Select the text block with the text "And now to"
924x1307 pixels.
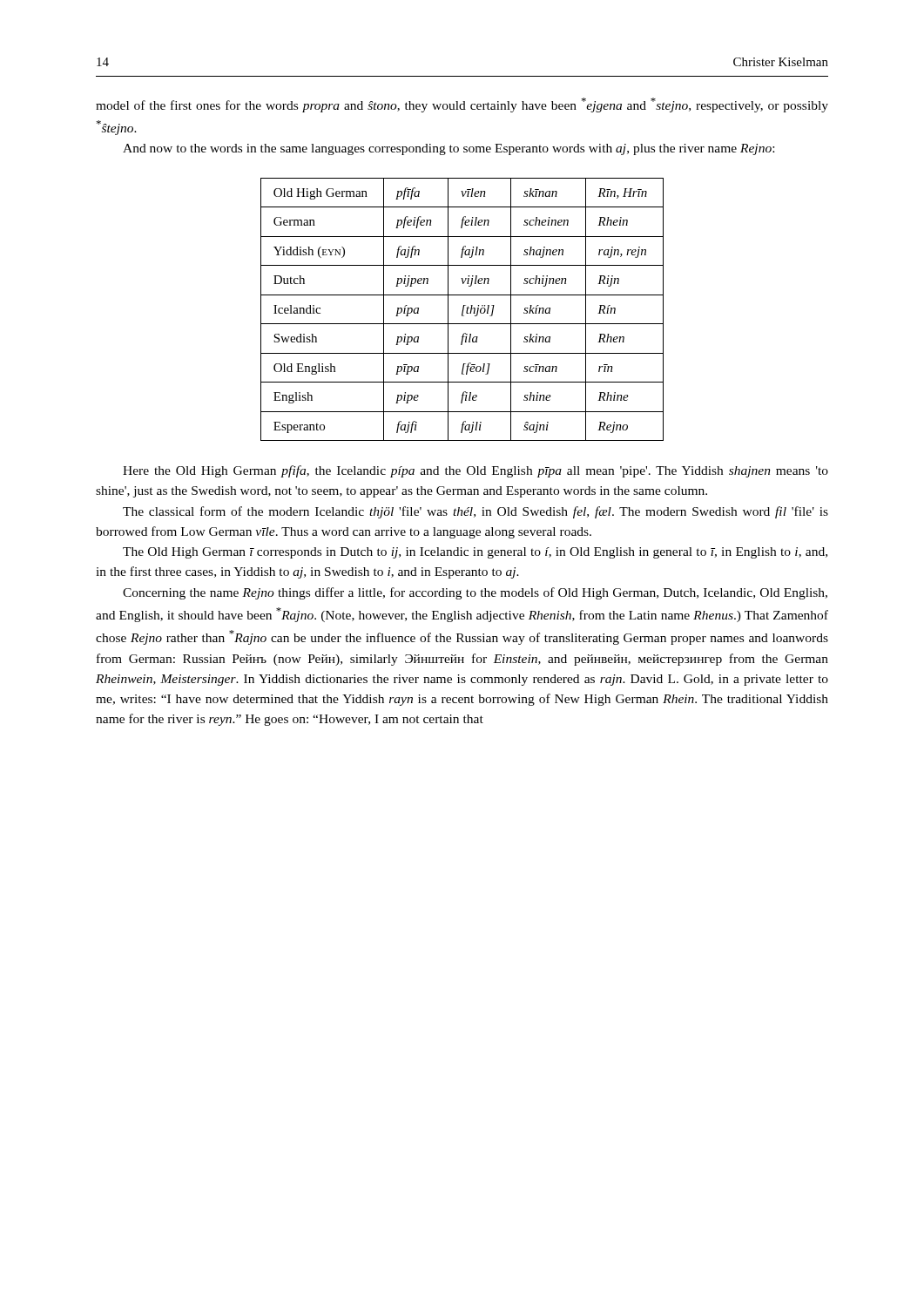(x=462, y=148)
